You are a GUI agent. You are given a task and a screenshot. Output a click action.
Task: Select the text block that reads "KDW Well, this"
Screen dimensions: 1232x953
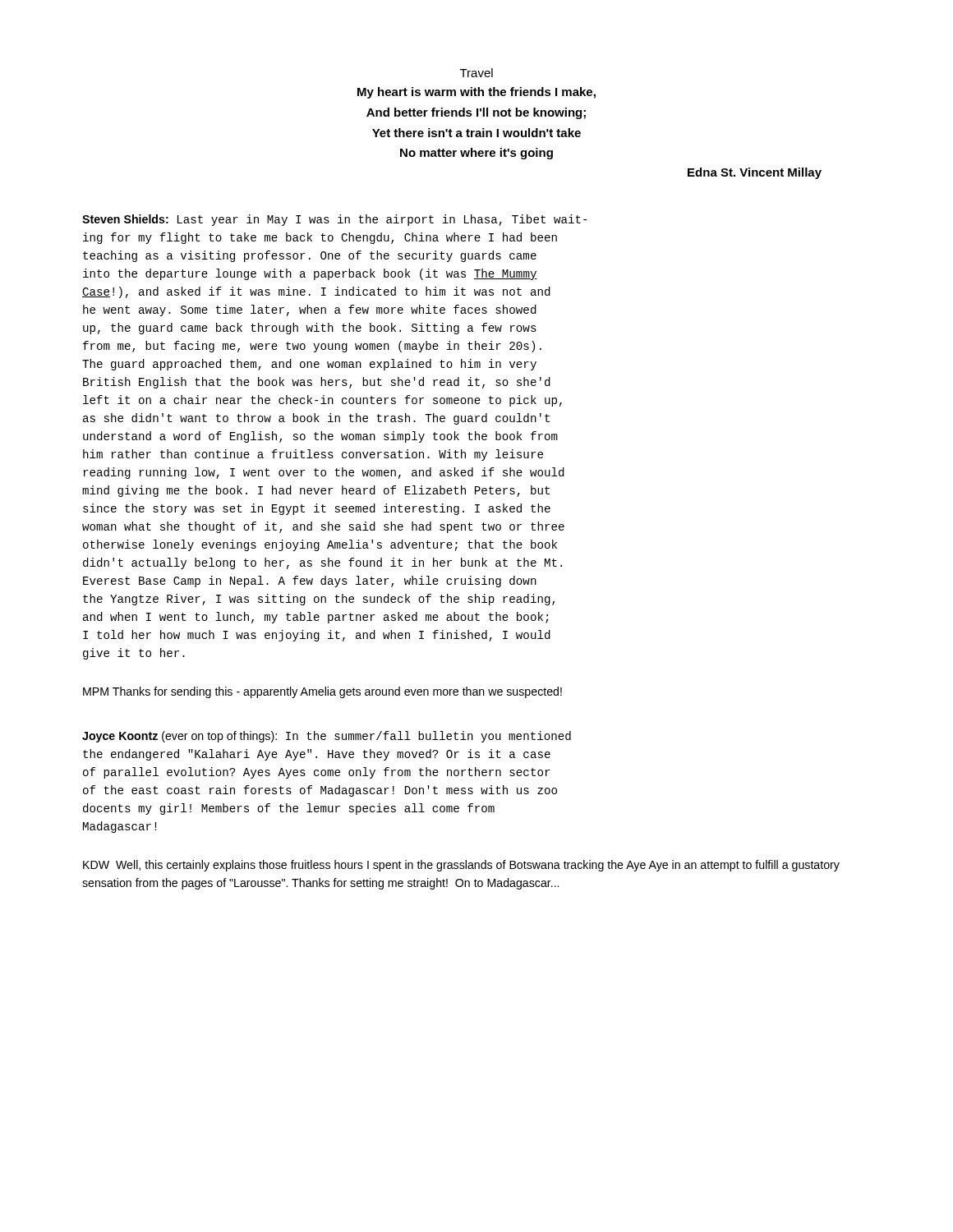461,874
